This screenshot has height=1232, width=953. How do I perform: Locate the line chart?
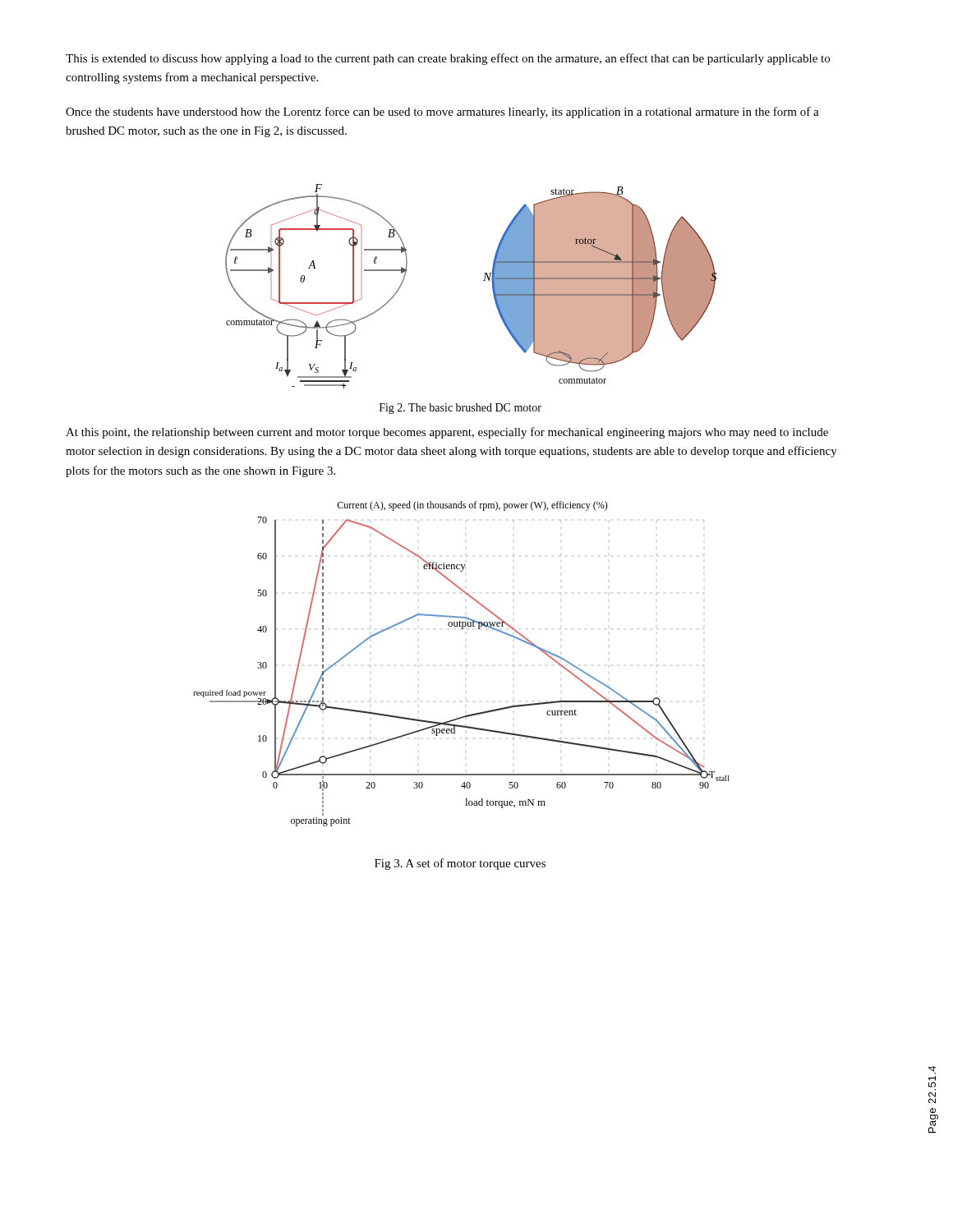tap(460, 673)
